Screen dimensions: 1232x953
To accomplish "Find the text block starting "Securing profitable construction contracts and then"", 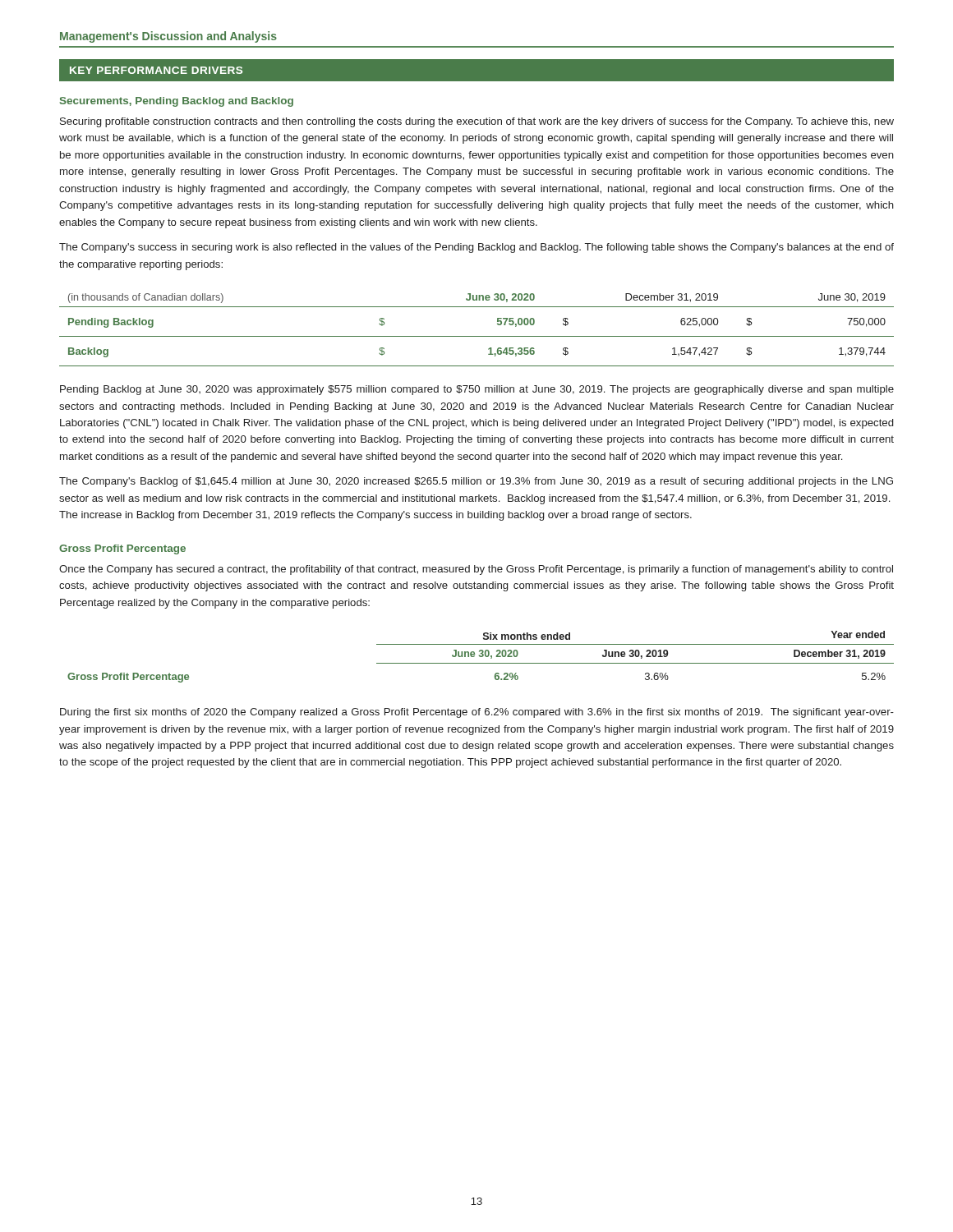I will [476, 171].
